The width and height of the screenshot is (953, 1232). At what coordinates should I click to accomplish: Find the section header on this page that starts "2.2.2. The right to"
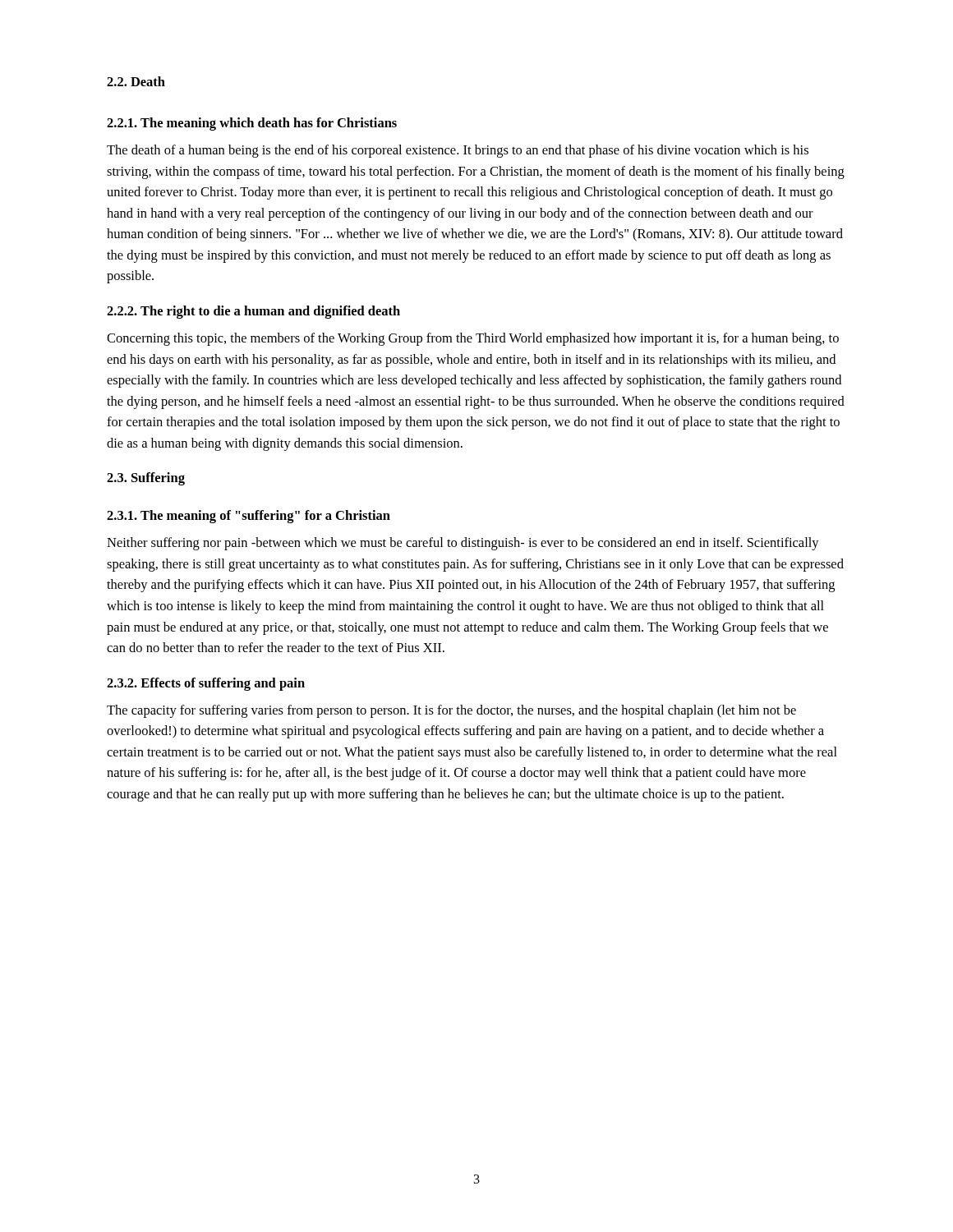tap(254, 311)
